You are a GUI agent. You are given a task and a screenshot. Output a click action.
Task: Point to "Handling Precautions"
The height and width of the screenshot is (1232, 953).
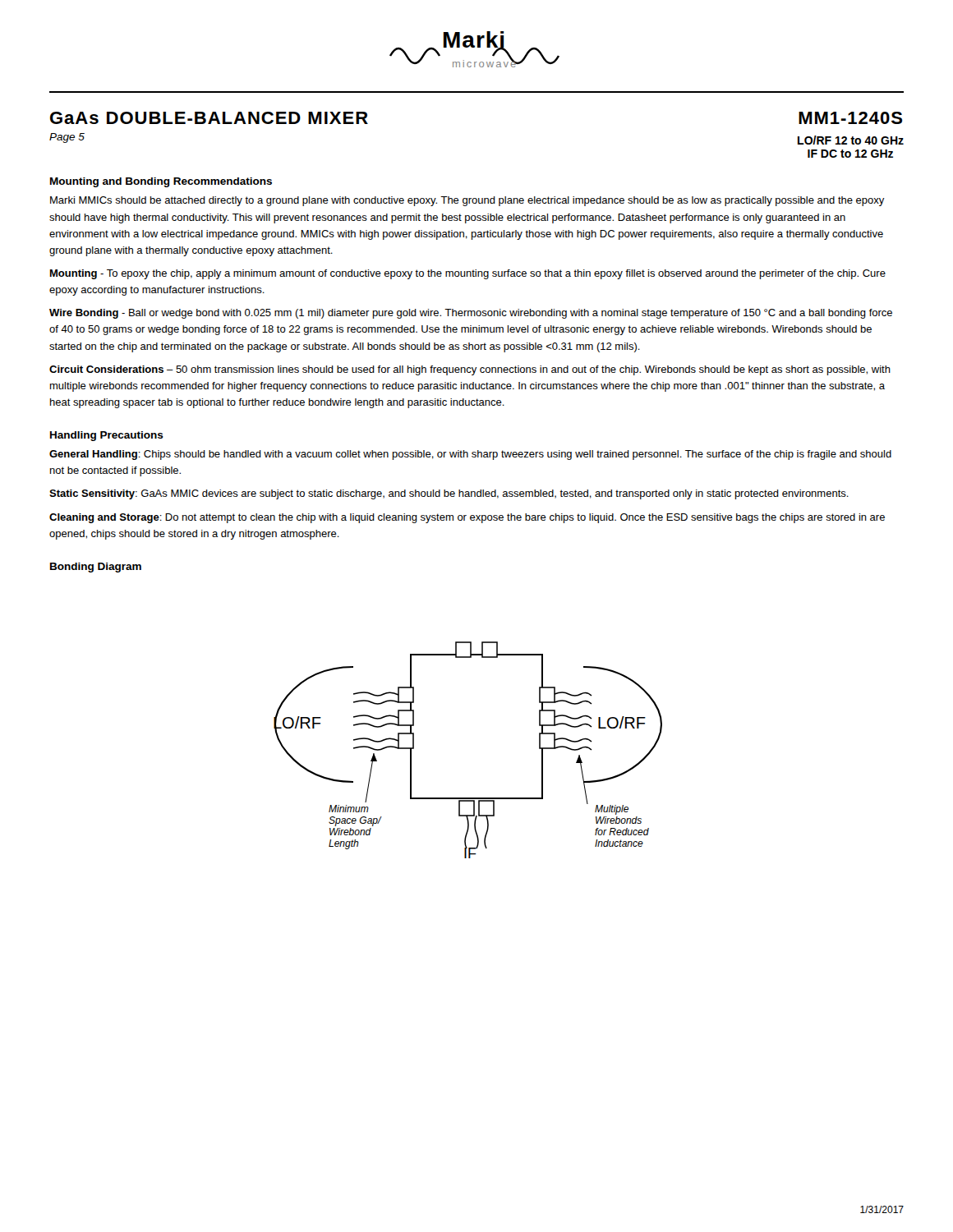click(x=106, y=435)
